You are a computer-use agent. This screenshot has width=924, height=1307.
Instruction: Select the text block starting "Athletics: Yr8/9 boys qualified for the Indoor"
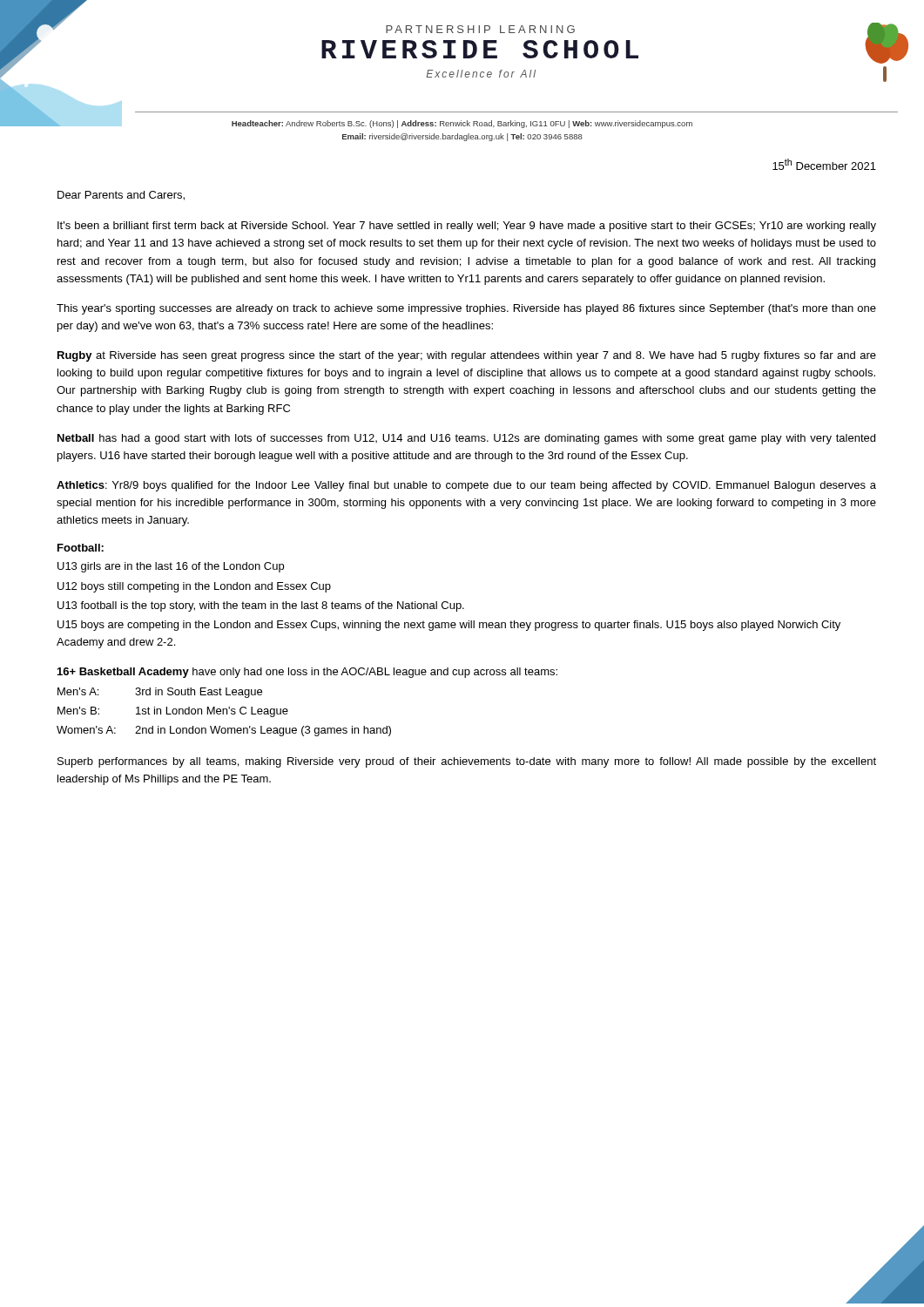click(466, 502)
